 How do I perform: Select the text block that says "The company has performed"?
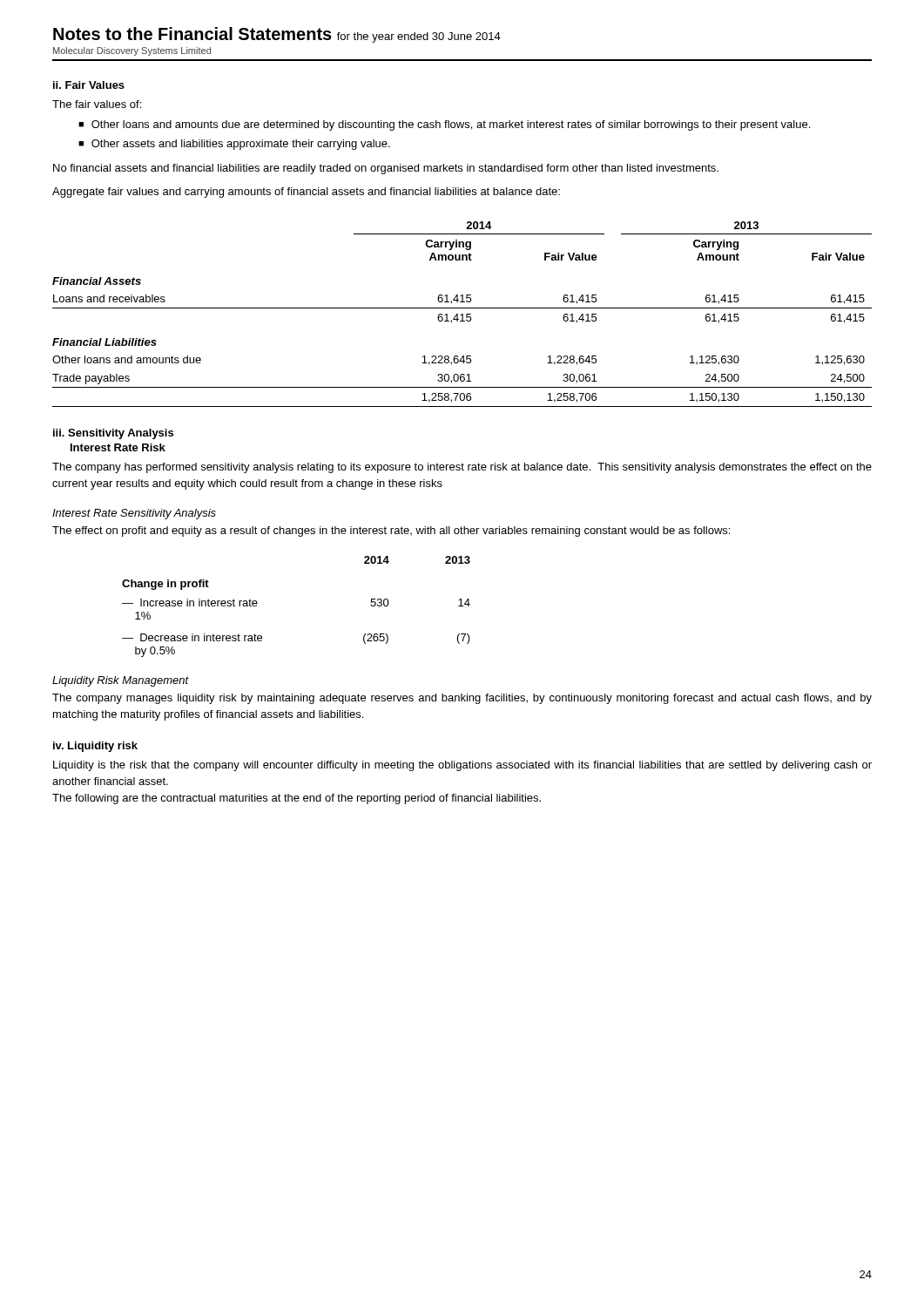click(462, 475)
